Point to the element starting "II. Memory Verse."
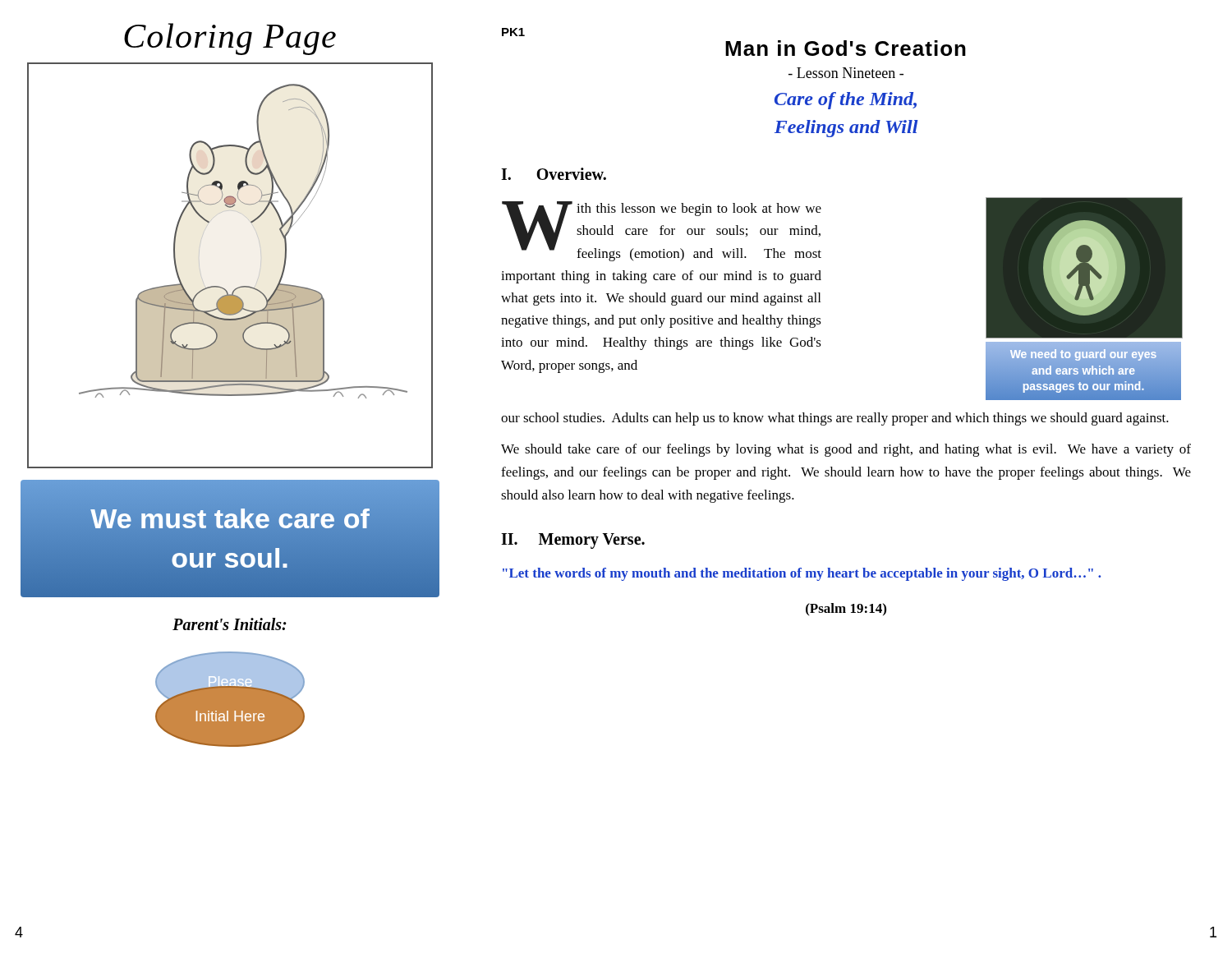The height and width of the screenshot is (953, 1232). (x=573, y=539)
